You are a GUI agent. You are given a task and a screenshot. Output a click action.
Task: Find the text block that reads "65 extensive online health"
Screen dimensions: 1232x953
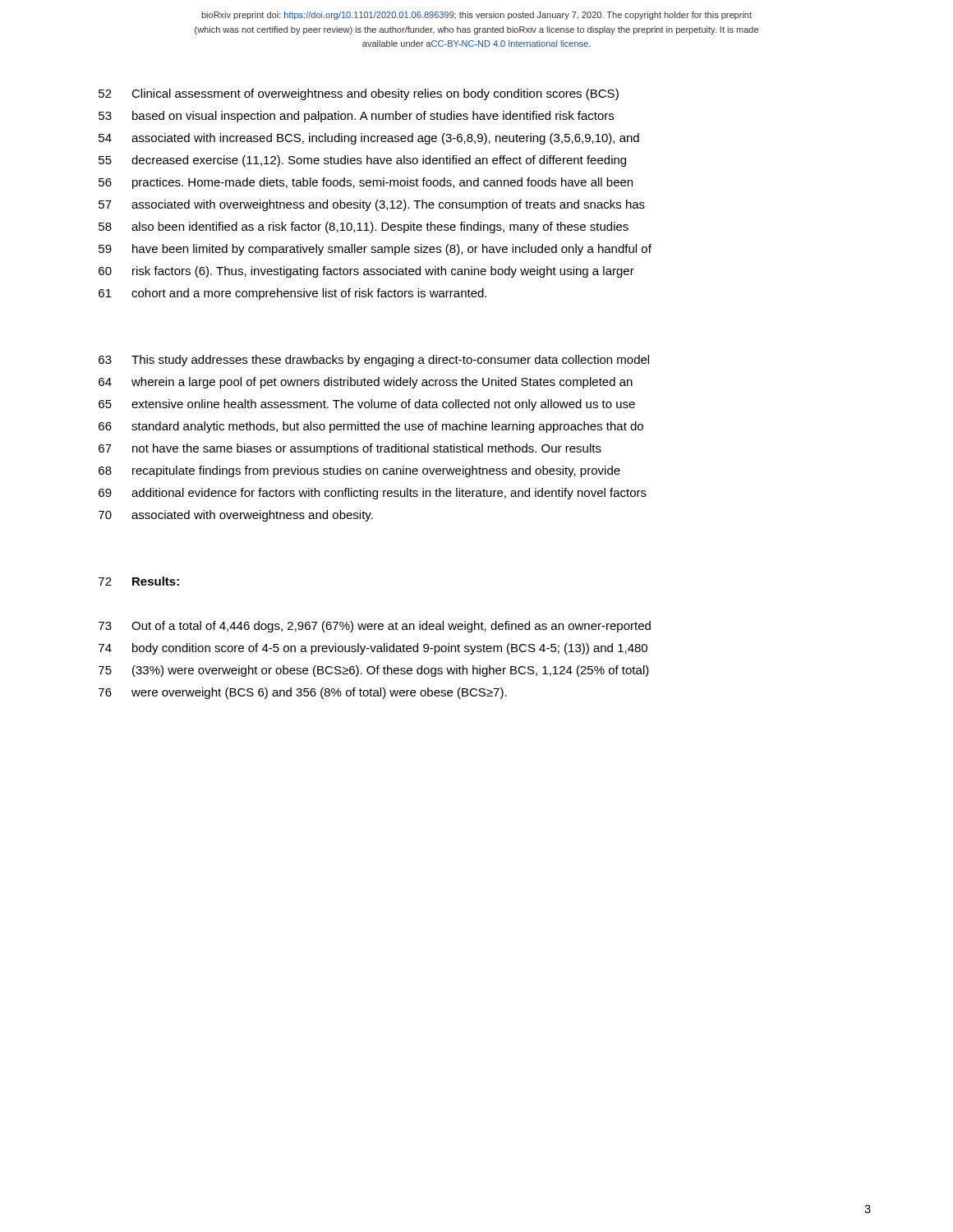pyautogui.click(x=359, y=404)
